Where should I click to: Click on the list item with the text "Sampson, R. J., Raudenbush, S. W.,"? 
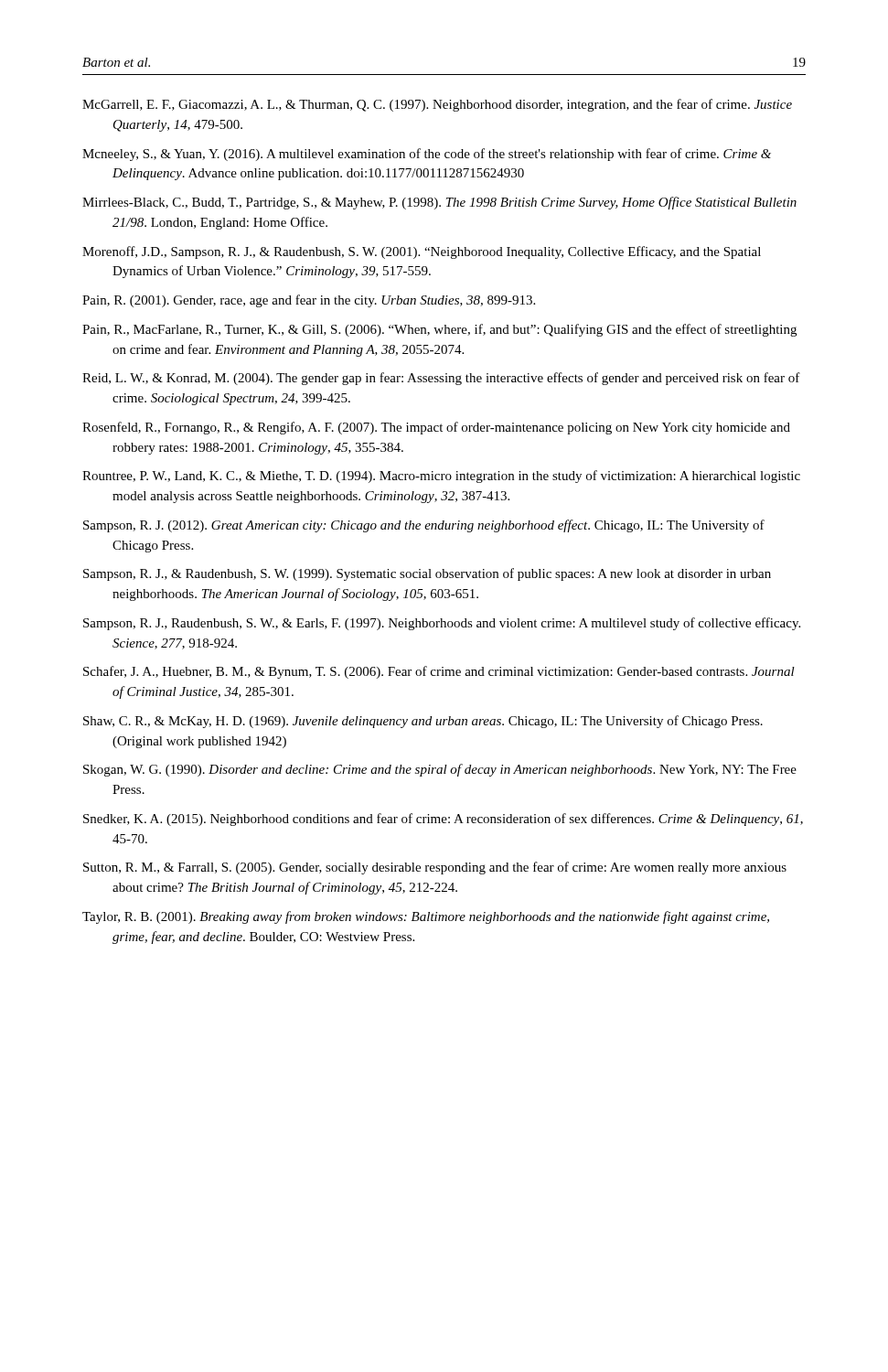[442, 633]
